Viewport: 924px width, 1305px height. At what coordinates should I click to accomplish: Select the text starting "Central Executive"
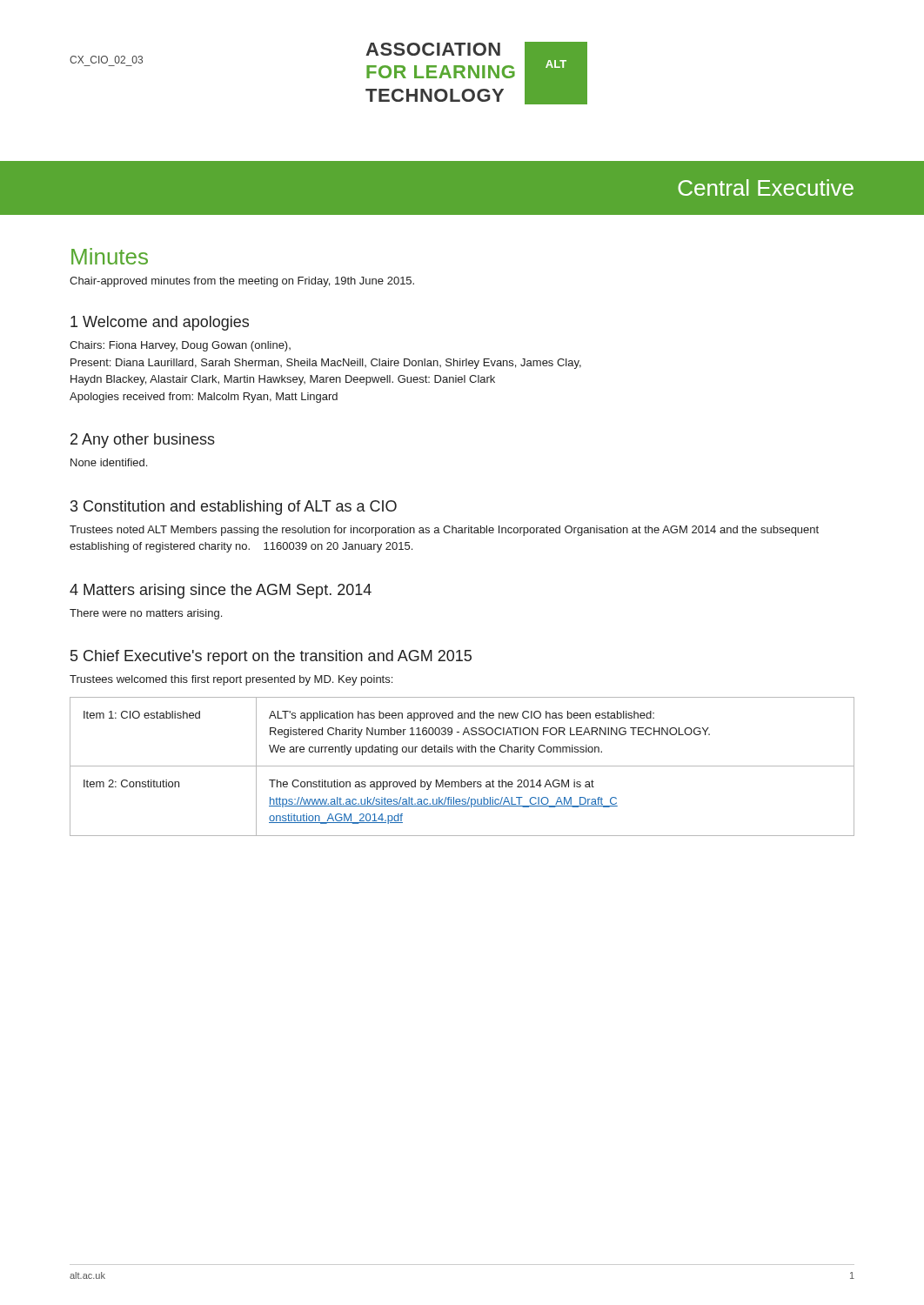pyautogui.click(x=766, y=188)
